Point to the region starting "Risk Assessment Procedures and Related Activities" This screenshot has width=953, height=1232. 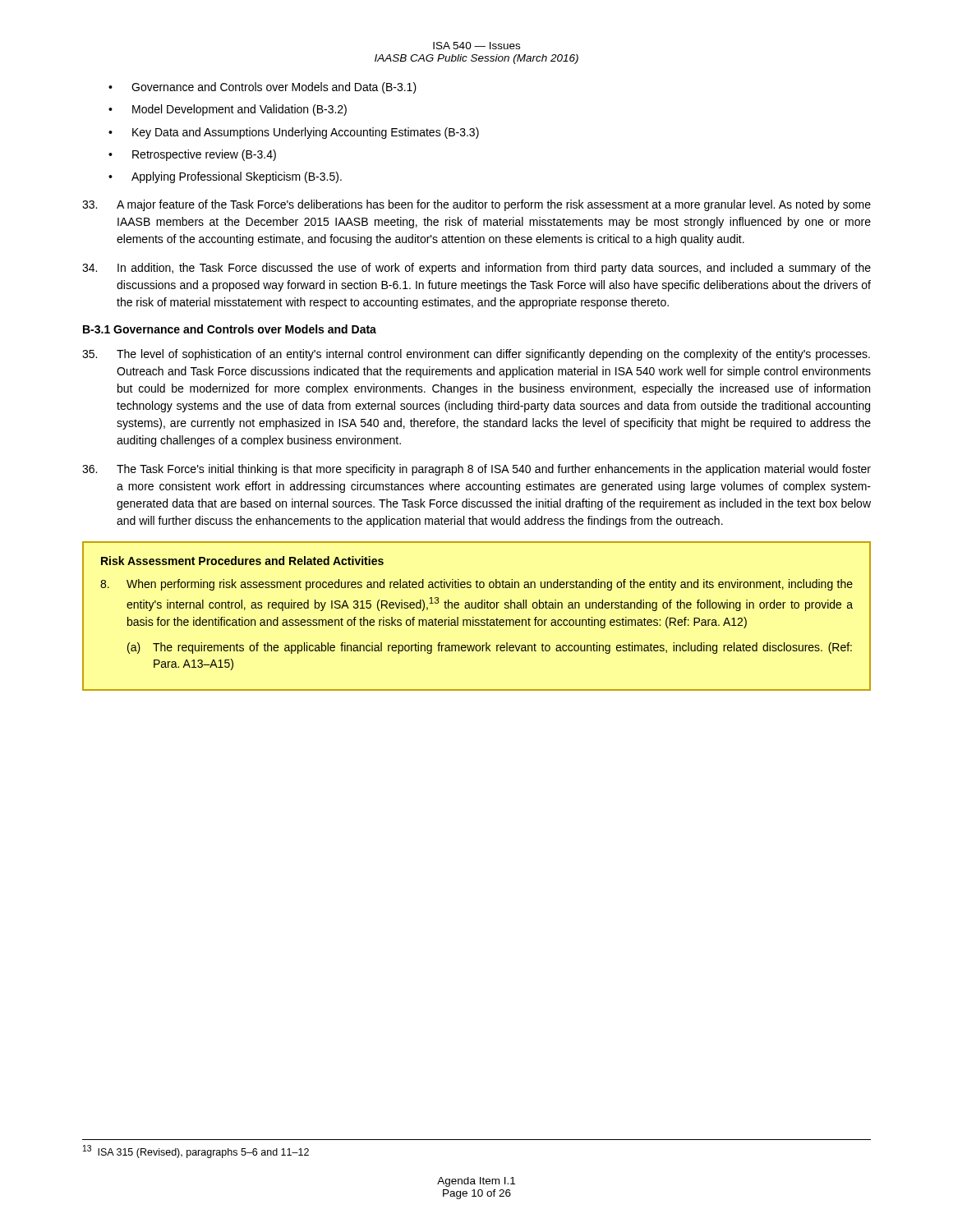tap(476, 614)
